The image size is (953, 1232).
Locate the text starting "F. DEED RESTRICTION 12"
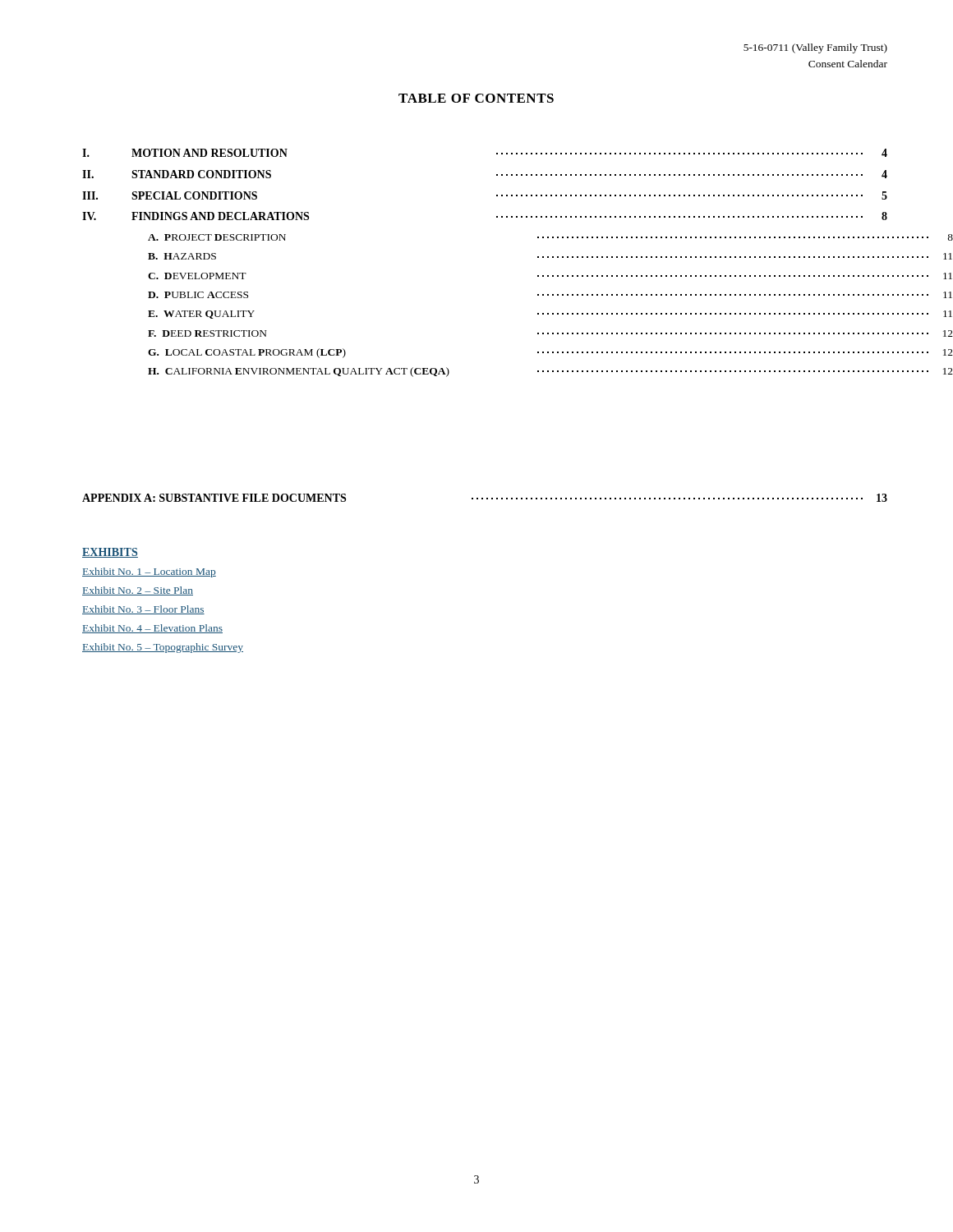pos(550,333)
